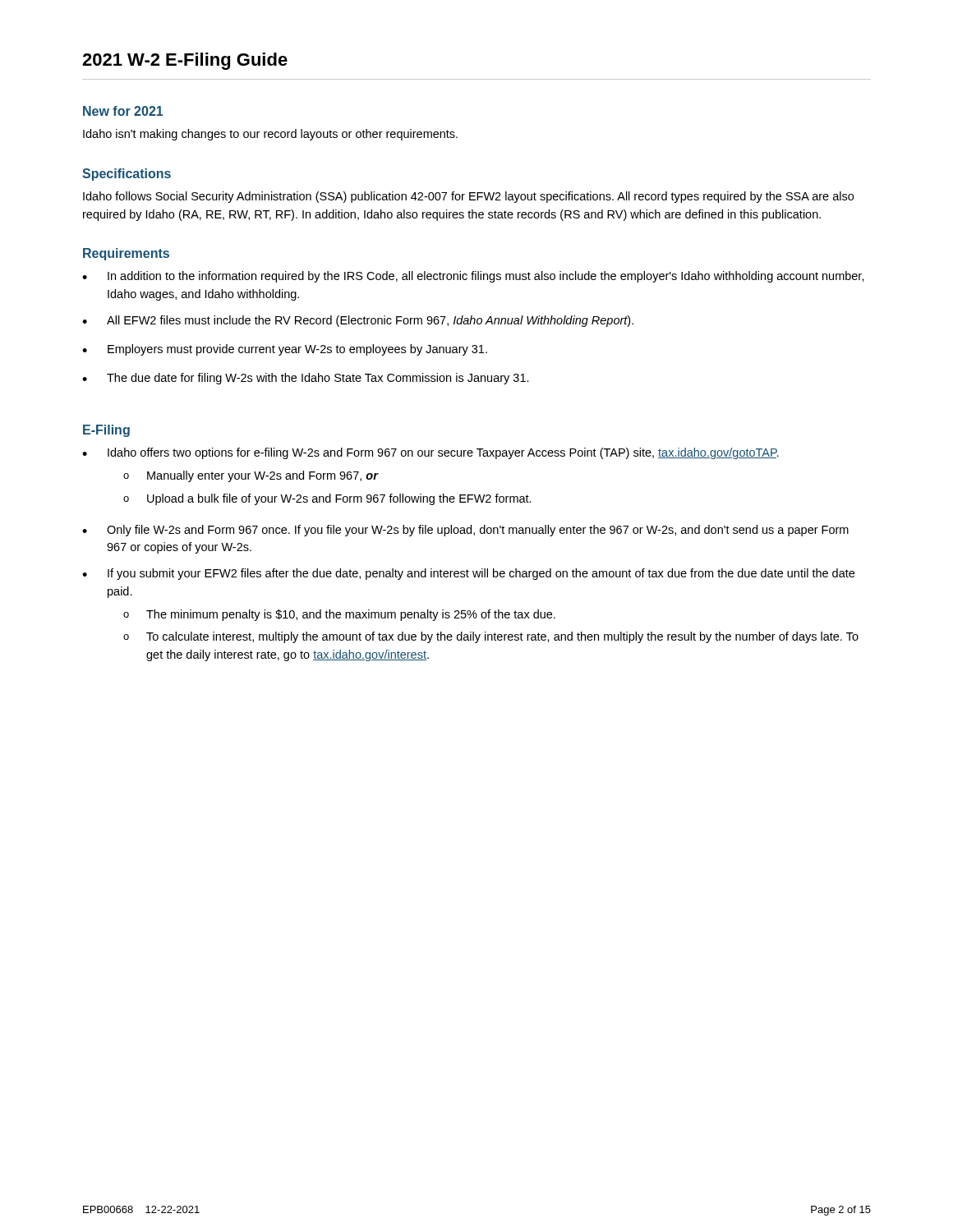
Task: Find the block on this page that starts "• Employers must provide current year"
Action: pyautogui.click(x=476, y=351)
